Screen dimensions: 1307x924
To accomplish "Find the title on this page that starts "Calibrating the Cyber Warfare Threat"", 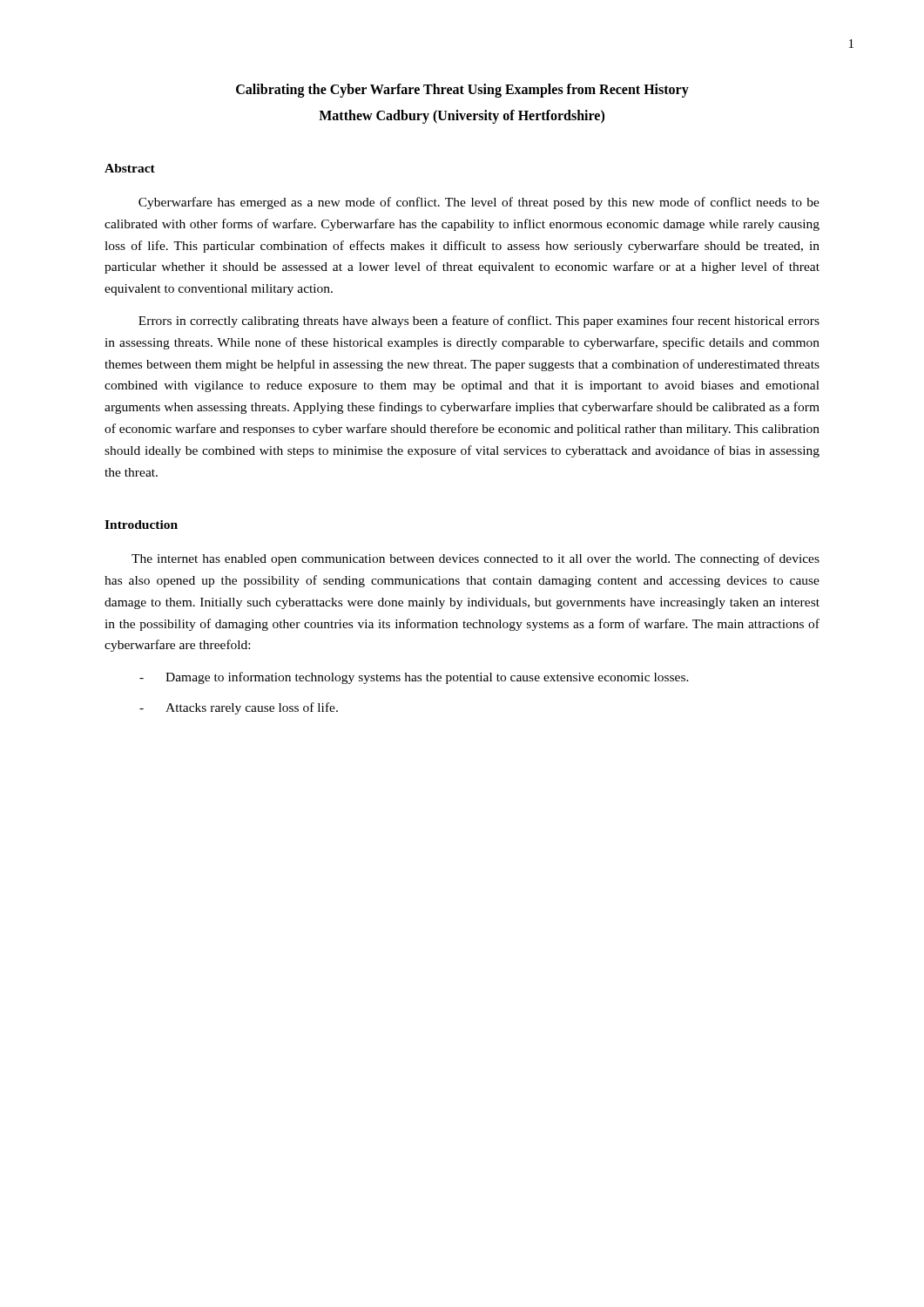I will [x=462, y=102].
